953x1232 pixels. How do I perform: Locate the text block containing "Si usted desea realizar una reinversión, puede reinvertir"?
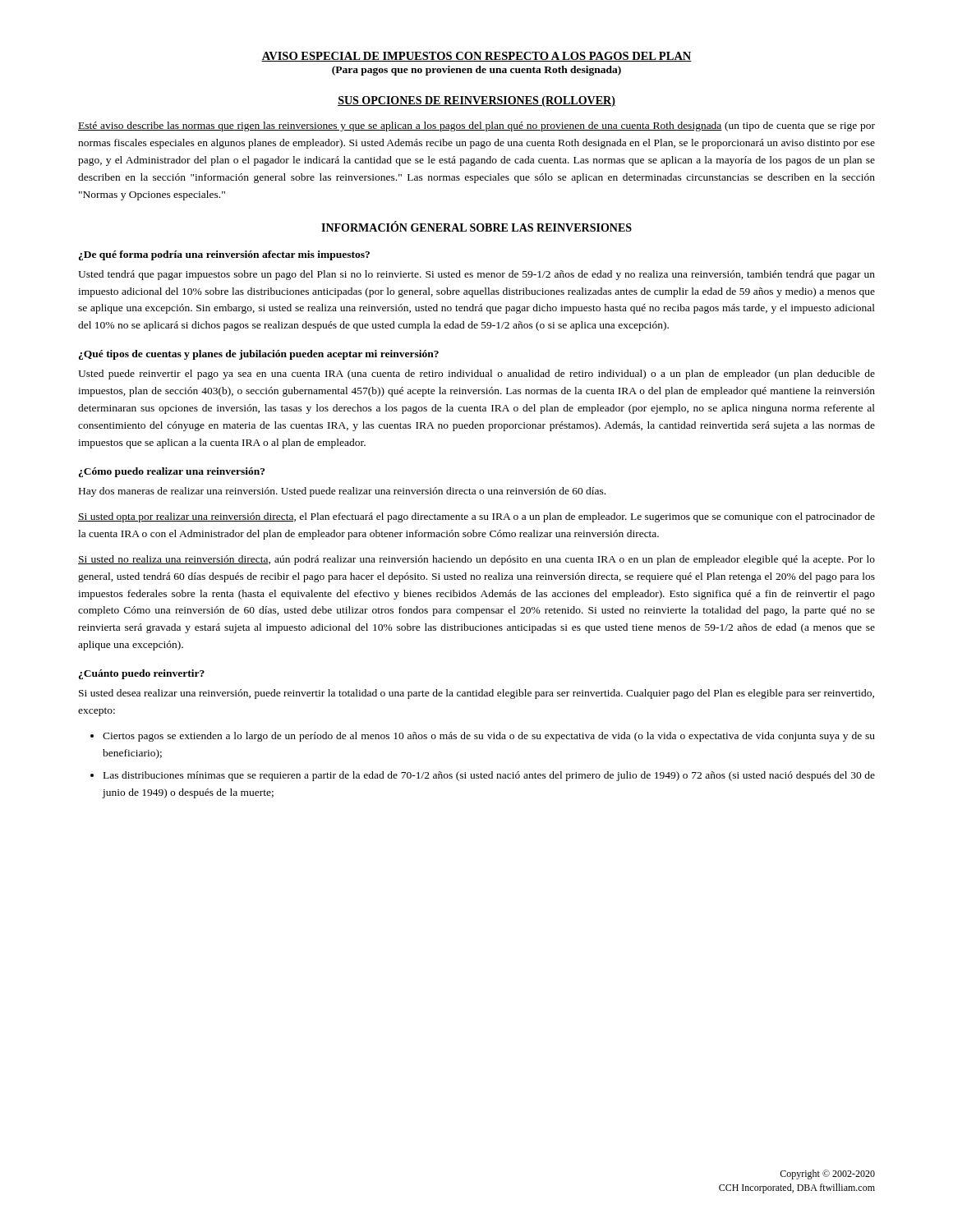point(476,702)
